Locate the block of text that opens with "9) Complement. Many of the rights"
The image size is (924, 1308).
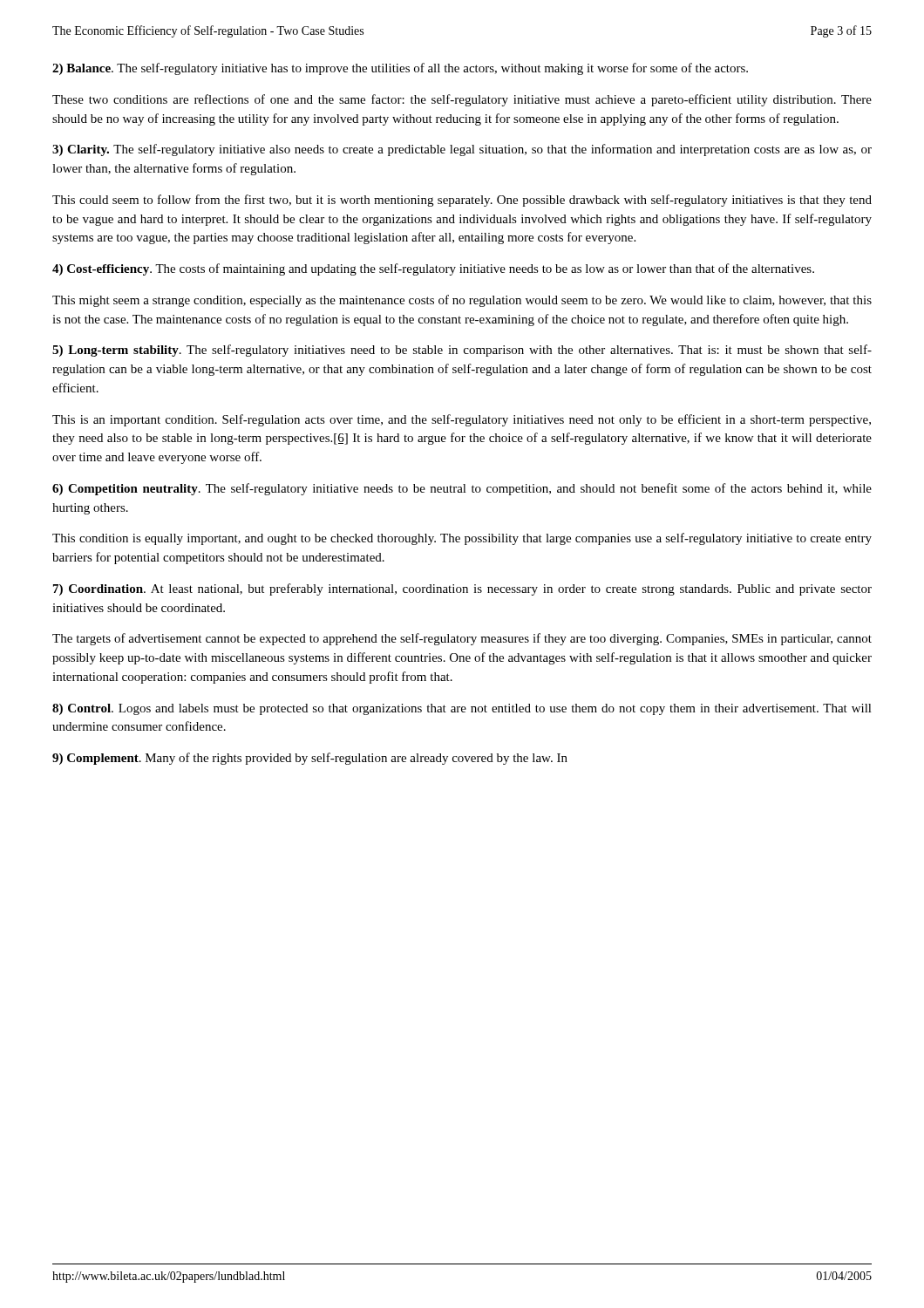coord(462,759)
